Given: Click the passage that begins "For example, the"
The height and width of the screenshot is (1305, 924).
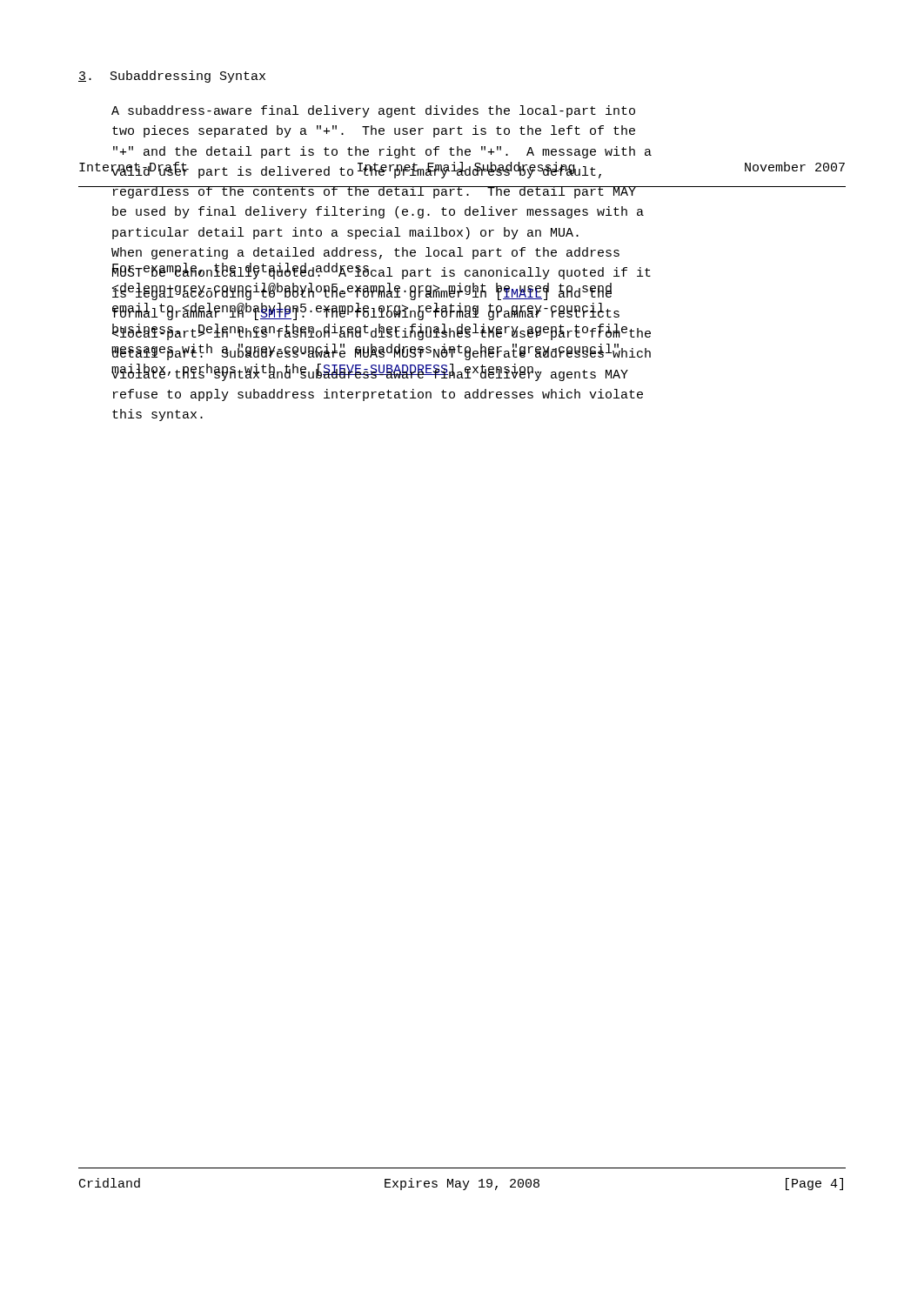Looking at the screenshot, I should (370, 320).
